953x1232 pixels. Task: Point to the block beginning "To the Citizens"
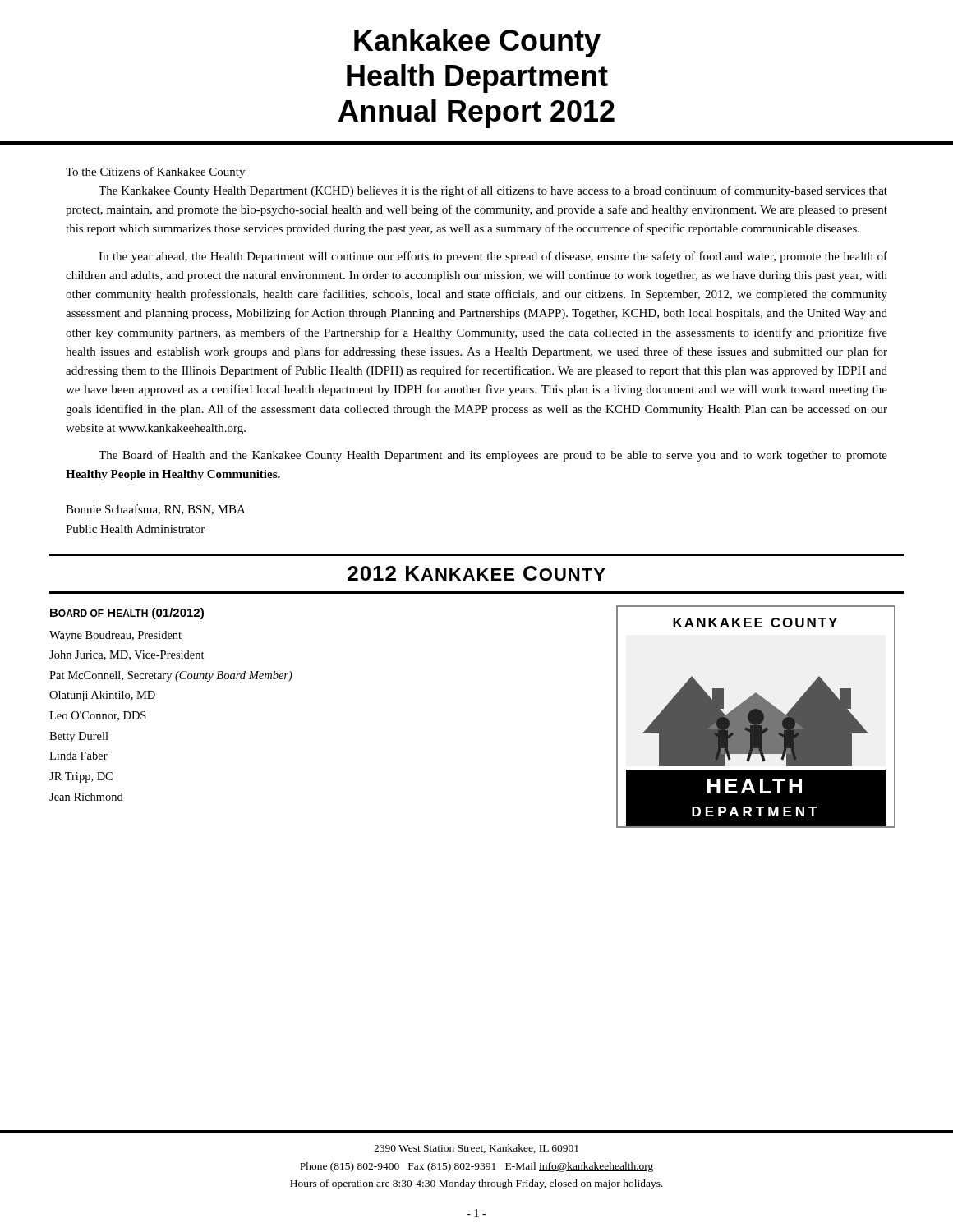pos(476,323)
